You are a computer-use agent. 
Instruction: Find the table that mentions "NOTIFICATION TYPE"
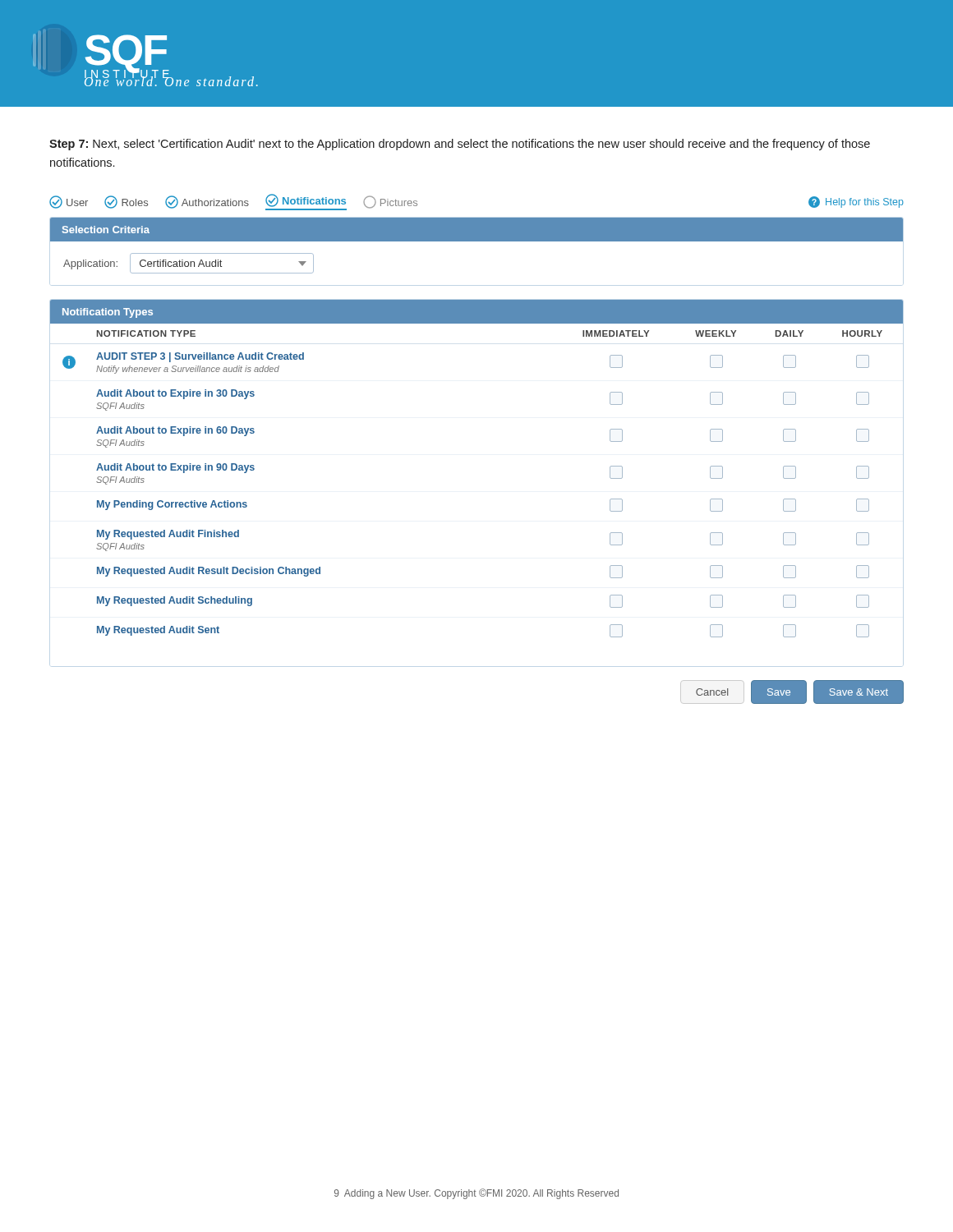pyautogui.click(x=476, y=483)
